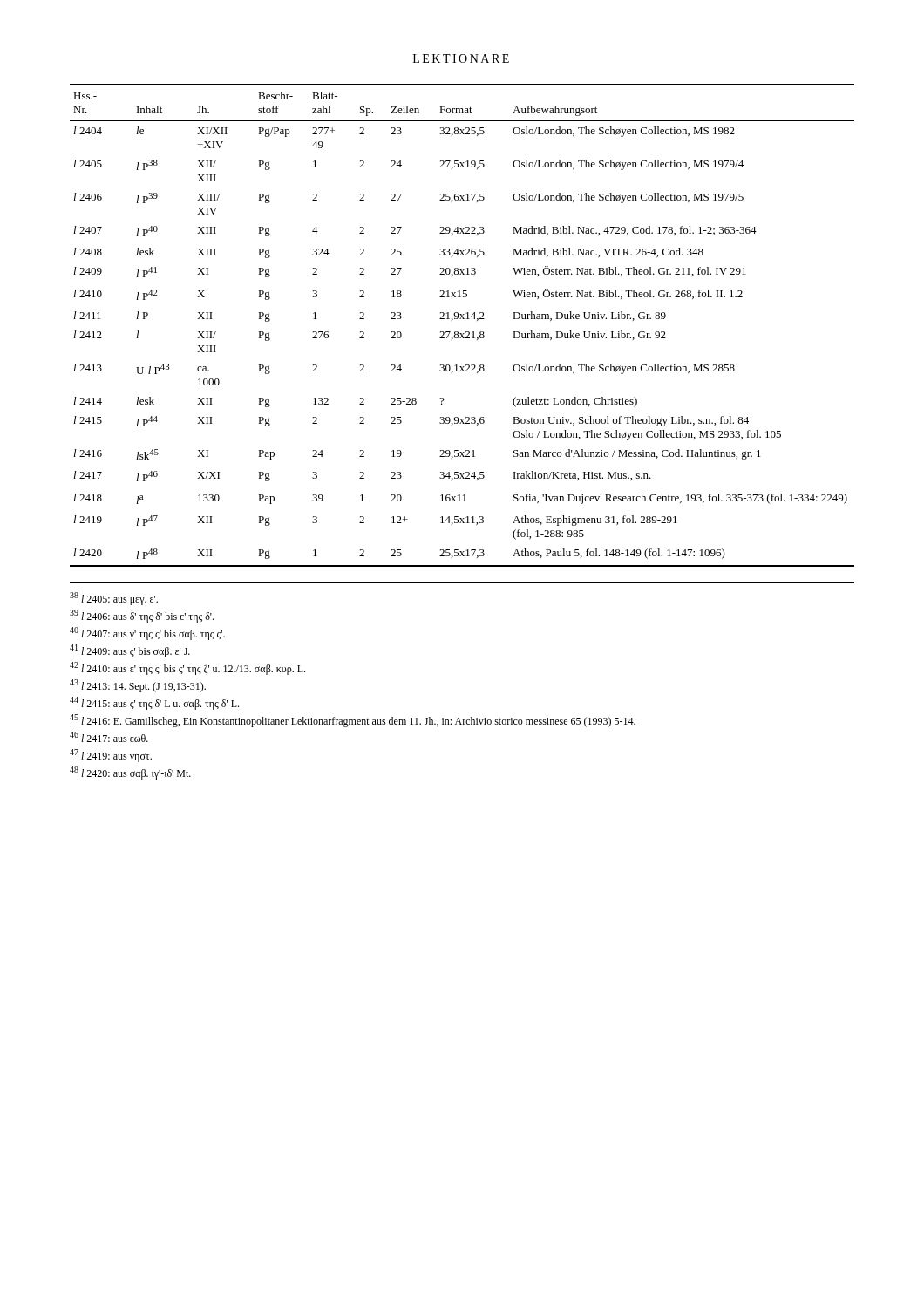Image resolution: width=924 pixels, height=1308 pixels.
Task: Point to the text starting "43 l 2413: 14. Sept. (J 19,13-31)."
Action: pyautogui.click(x=138, y=685)
